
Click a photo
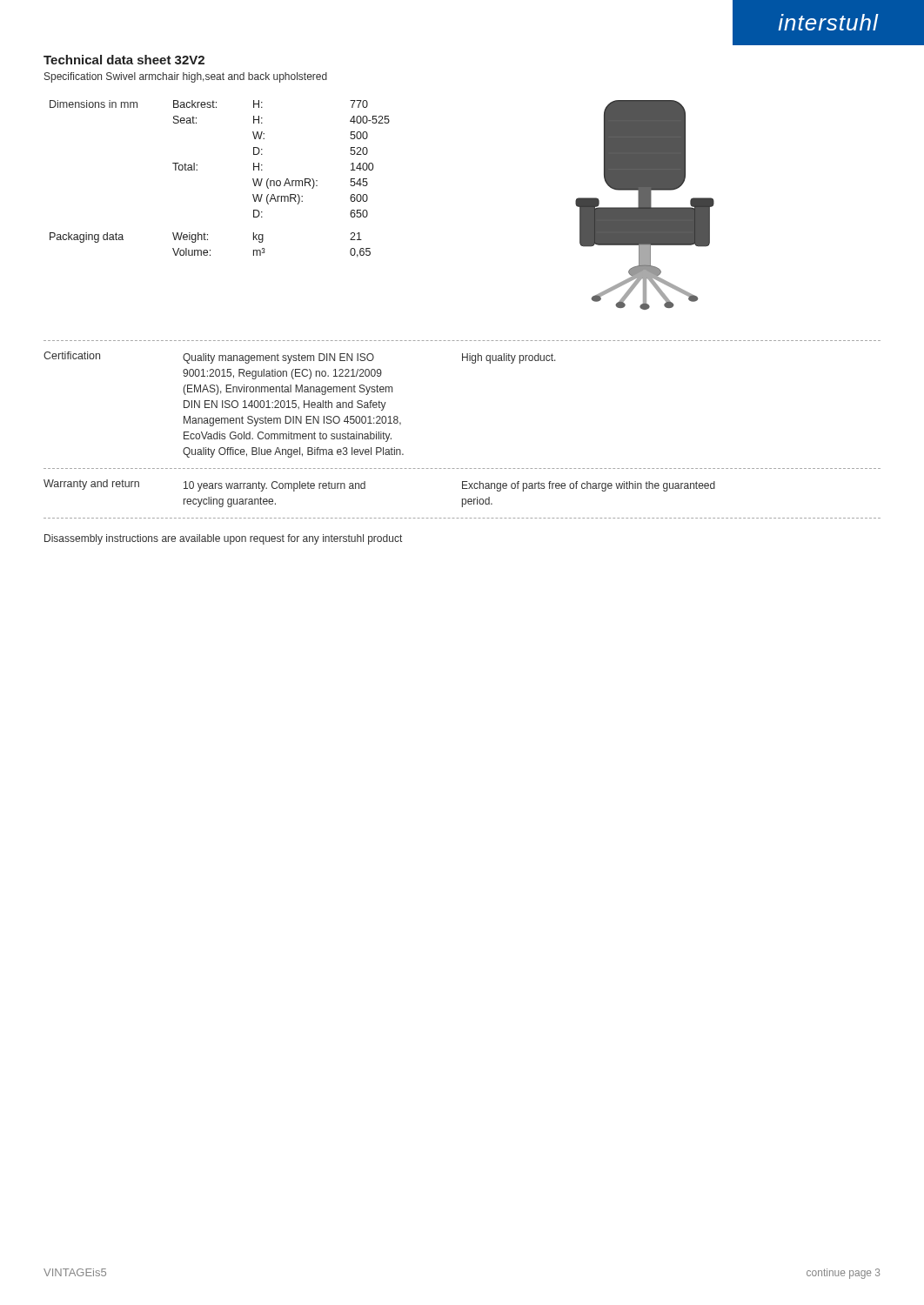[645, 210]
